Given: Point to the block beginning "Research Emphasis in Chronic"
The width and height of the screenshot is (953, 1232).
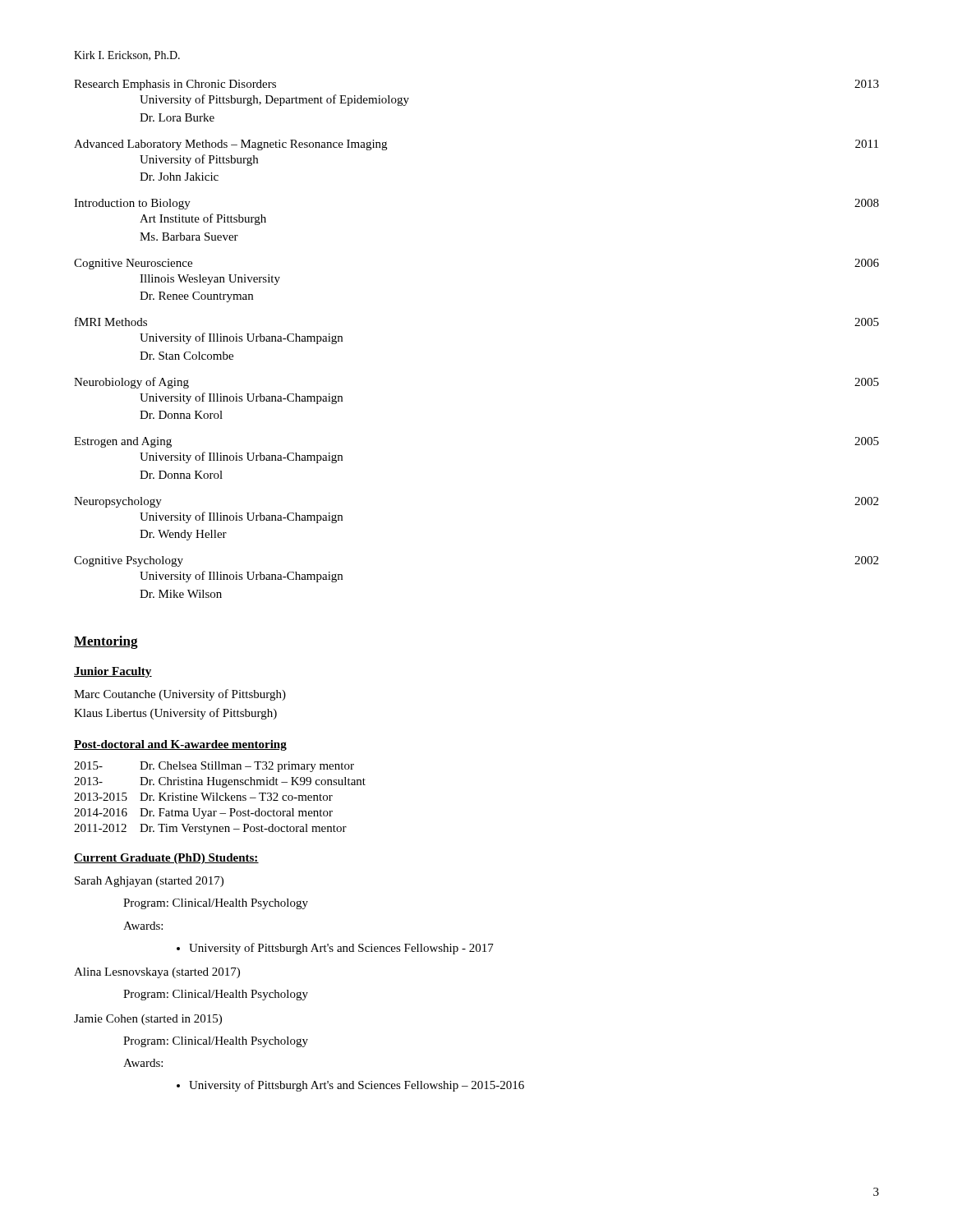Looking at the screenshot, I should [x=178, y=85].
